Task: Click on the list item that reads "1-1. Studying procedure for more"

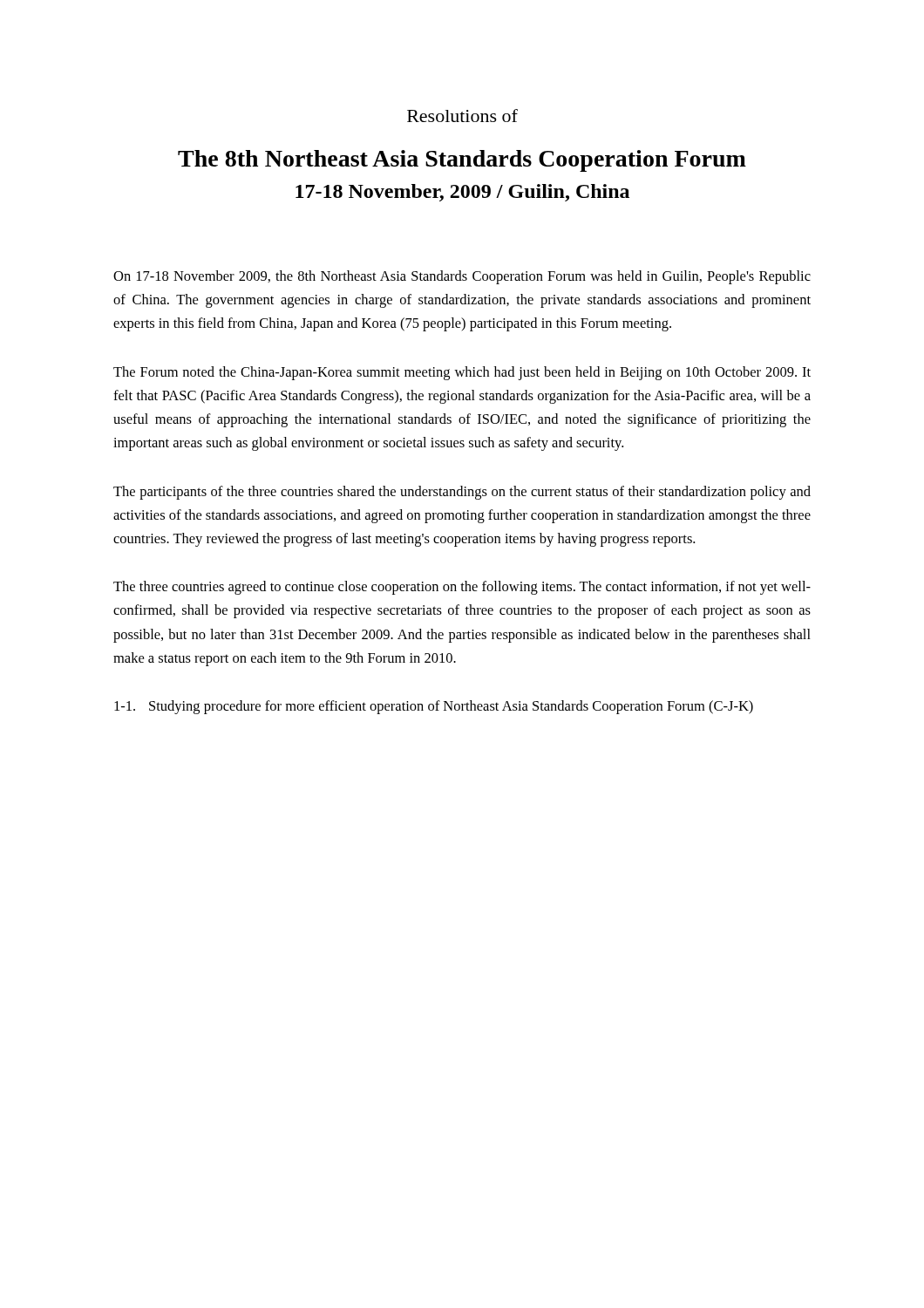Action: pyautogui.click(x=462, y=706)
